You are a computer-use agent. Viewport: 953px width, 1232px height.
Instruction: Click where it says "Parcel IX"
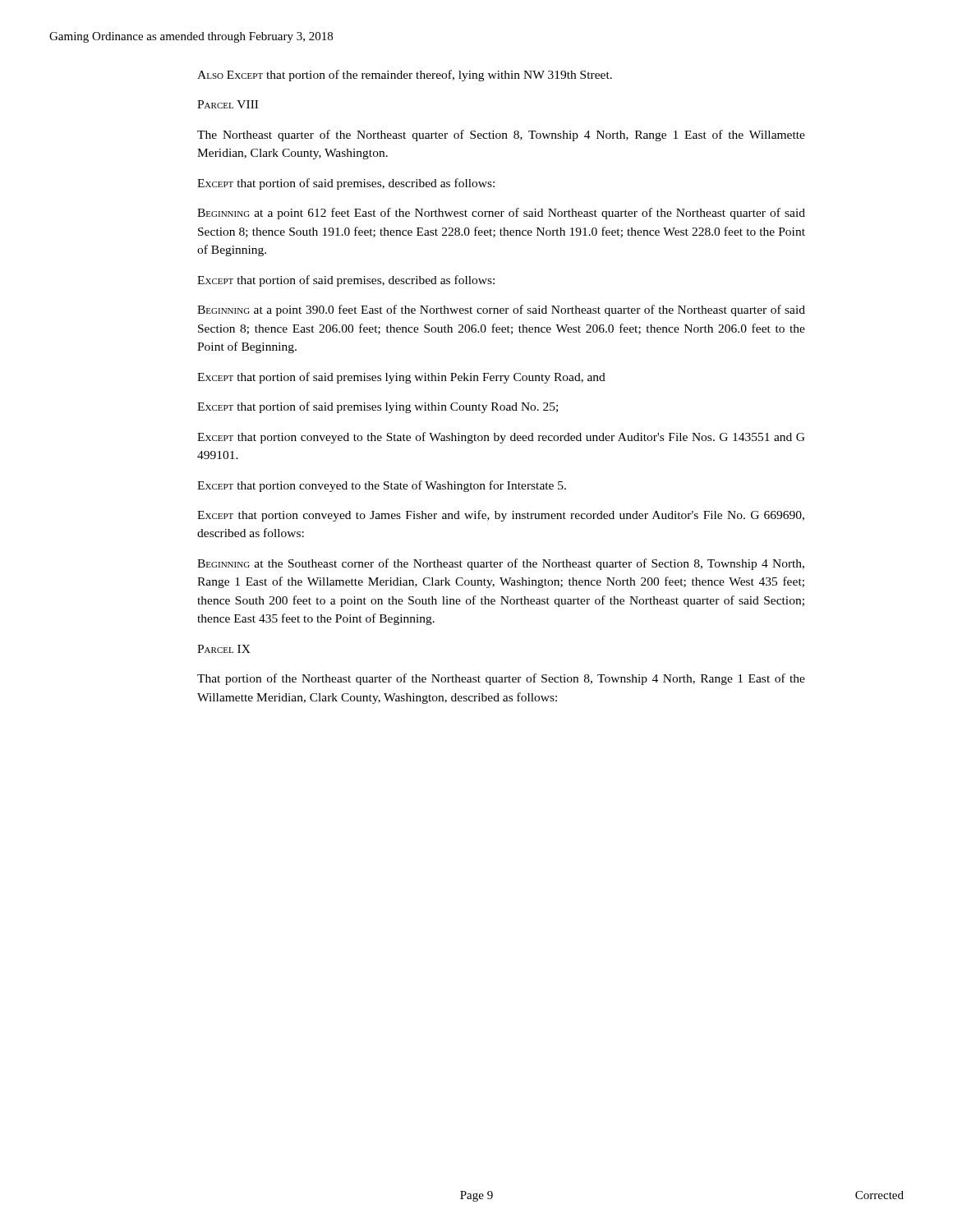click(224, 648)
